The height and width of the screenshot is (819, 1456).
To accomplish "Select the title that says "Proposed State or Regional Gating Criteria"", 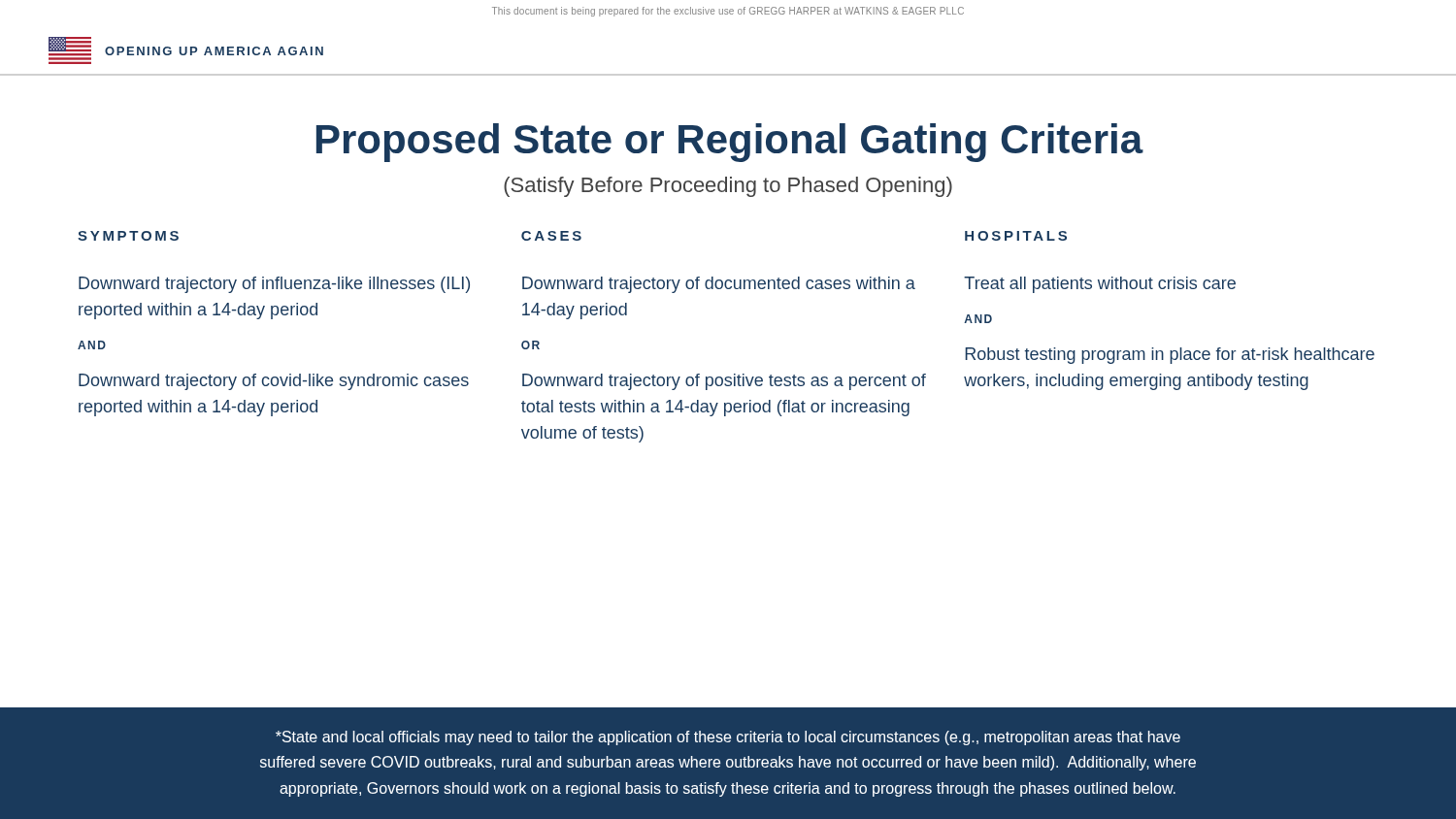I will point(728,139).
